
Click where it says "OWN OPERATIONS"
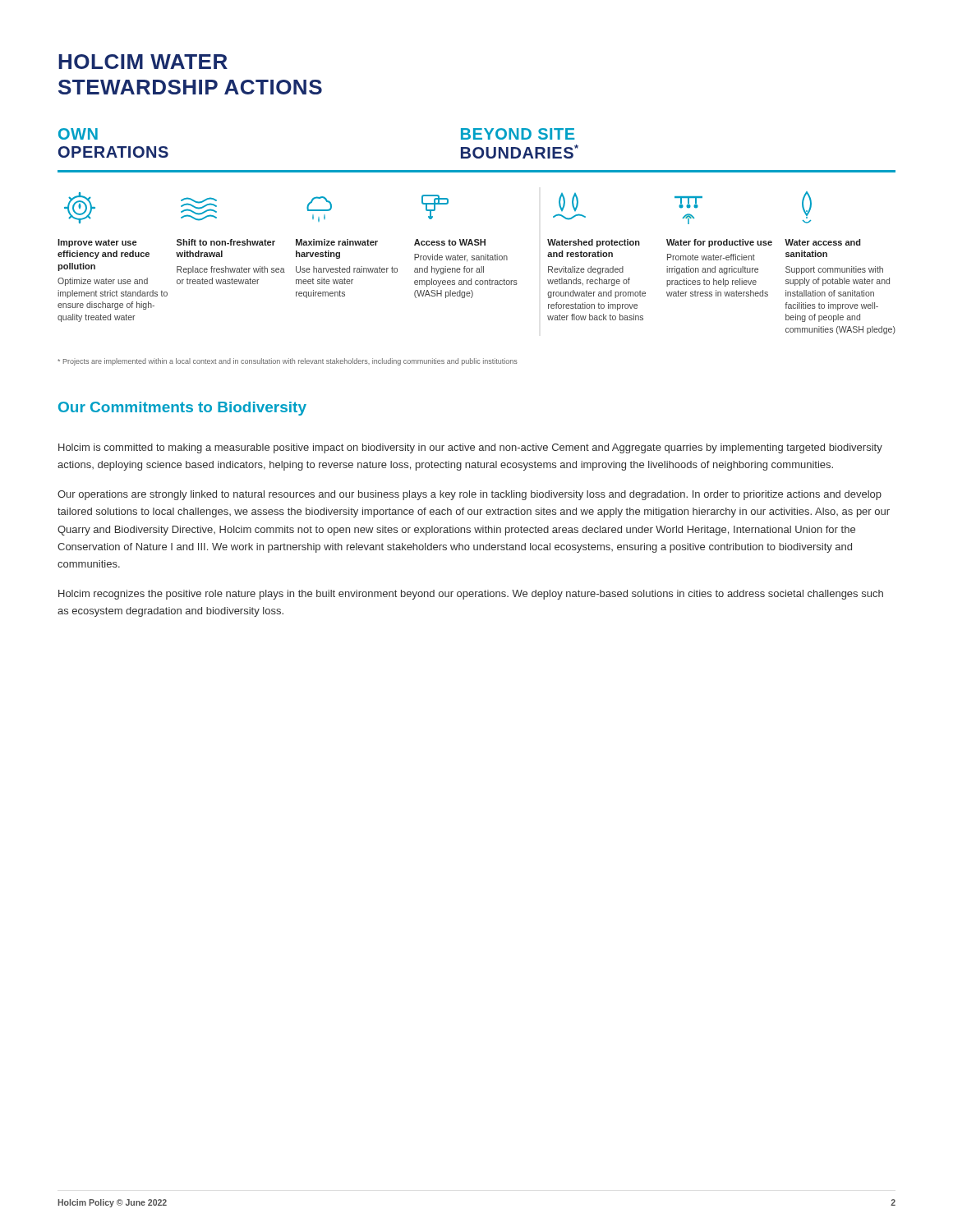pyautogui.click(x=113, y=143)
